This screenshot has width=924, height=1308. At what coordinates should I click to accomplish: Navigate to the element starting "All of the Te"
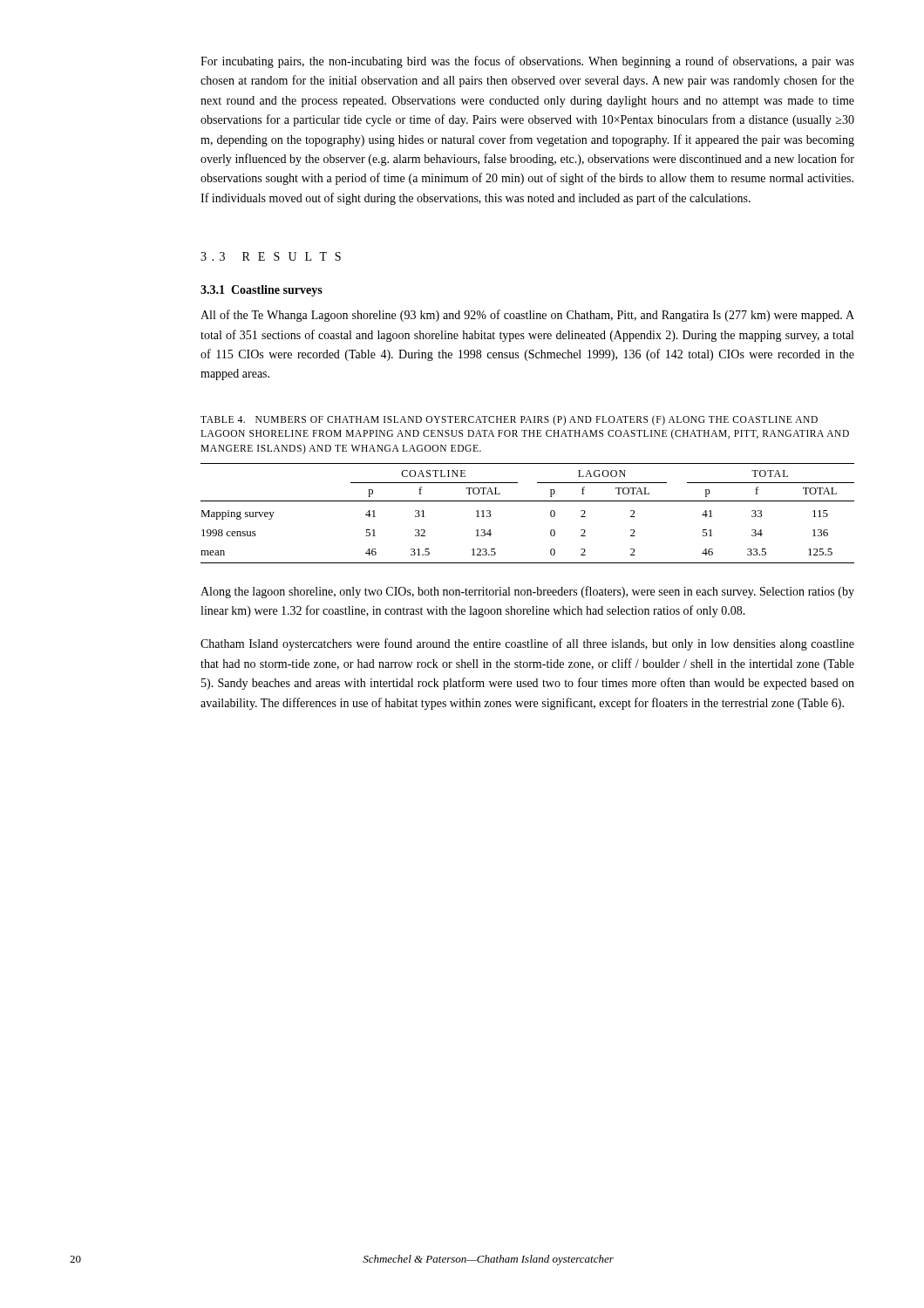coord(527,345)
